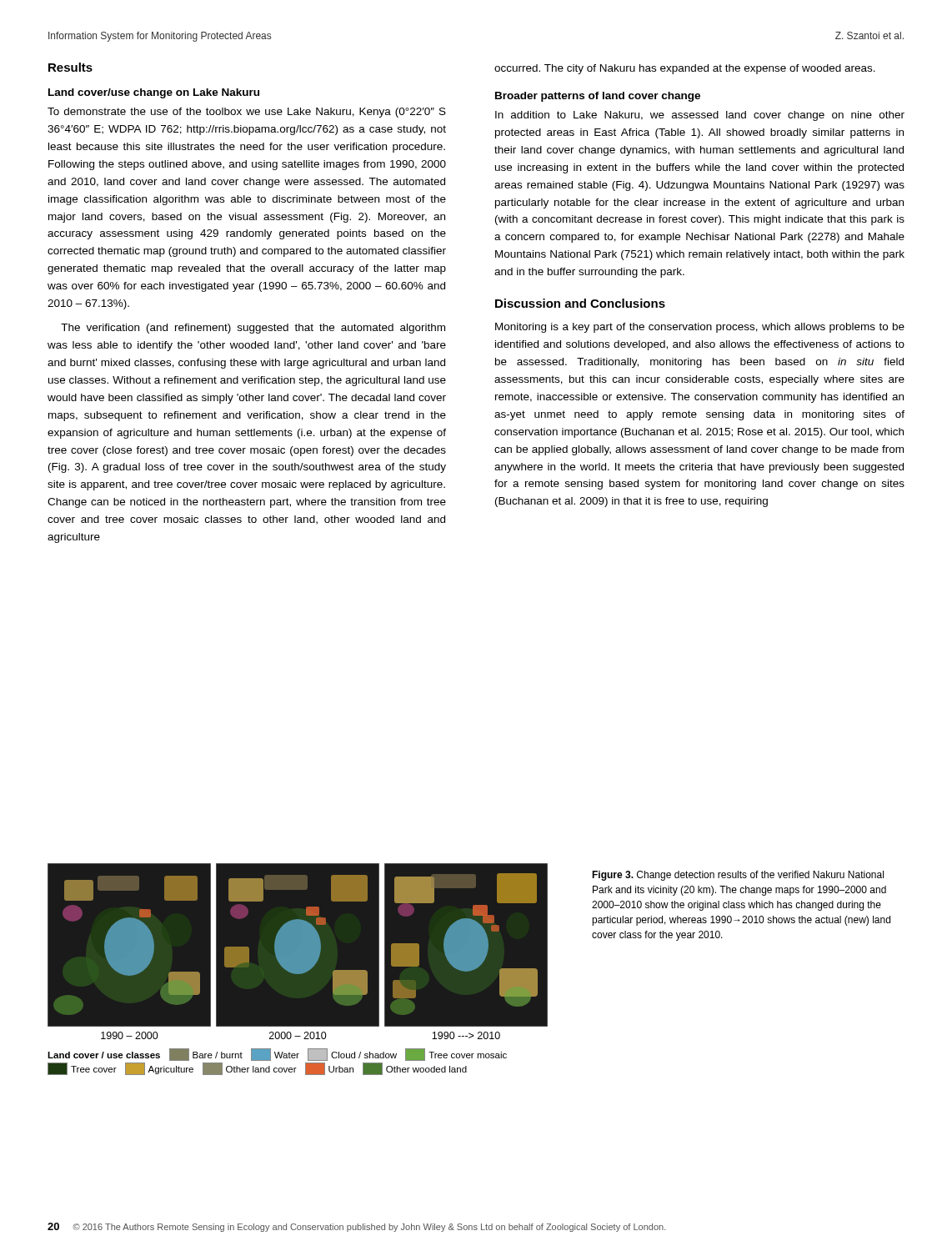
Task: Find the section header that reads "Land cover/use change on Lake Nakuru"
Action: click(x=154, y=92)
